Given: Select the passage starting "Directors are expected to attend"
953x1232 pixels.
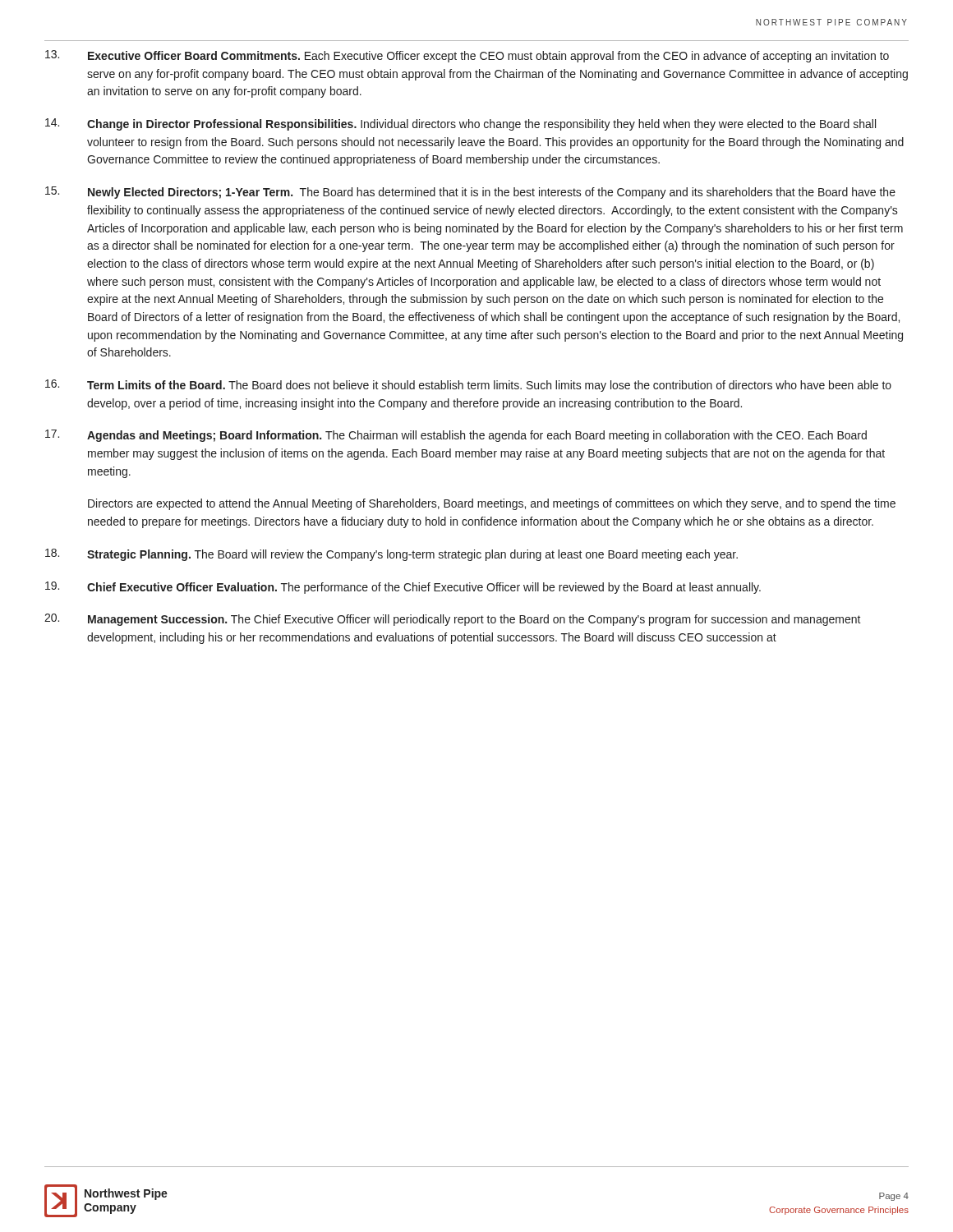Looking at the screenshot, I should [x=491, y=513].
